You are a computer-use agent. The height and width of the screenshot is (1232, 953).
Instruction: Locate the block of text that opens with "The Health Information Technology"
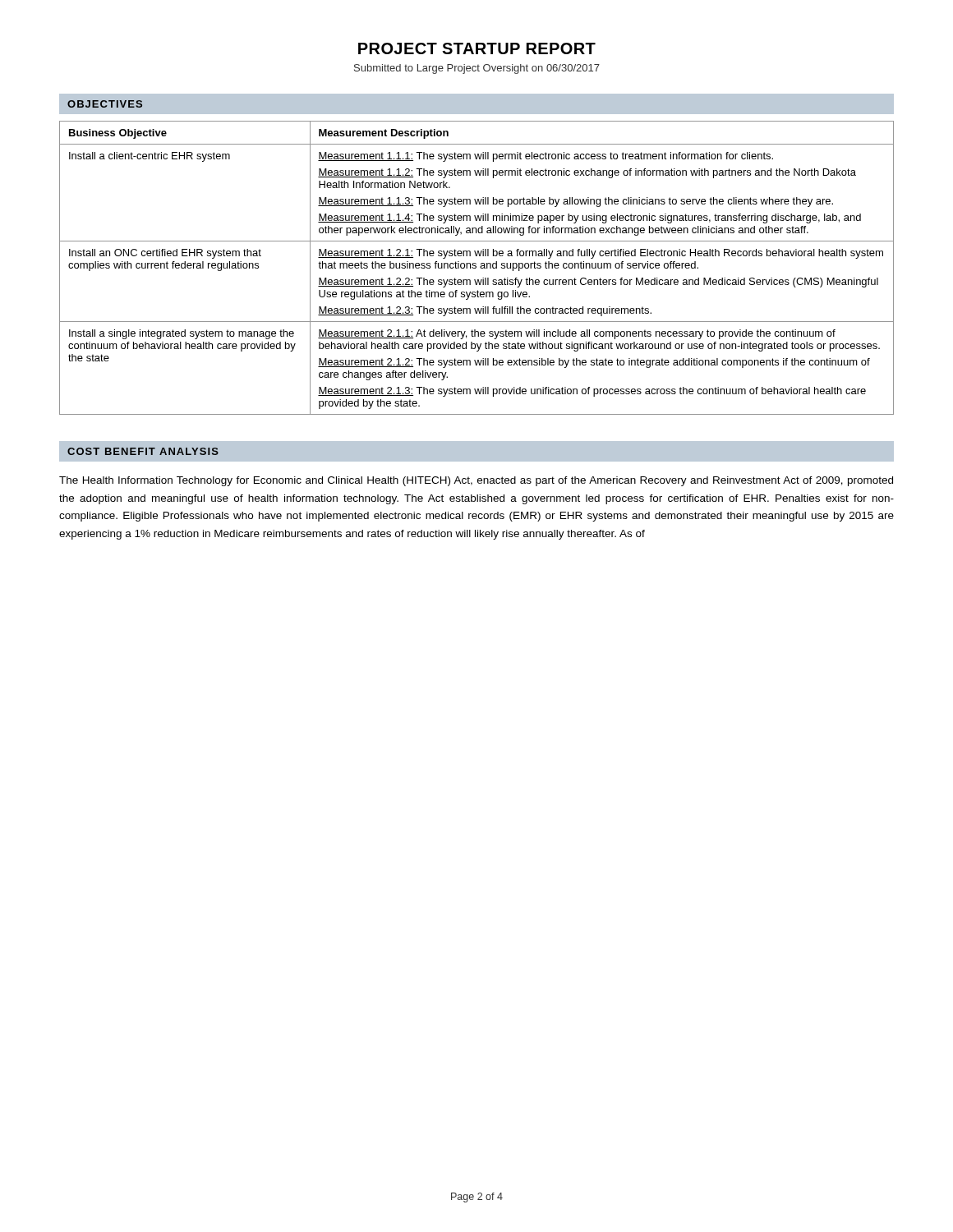click(x=476, y=507)
